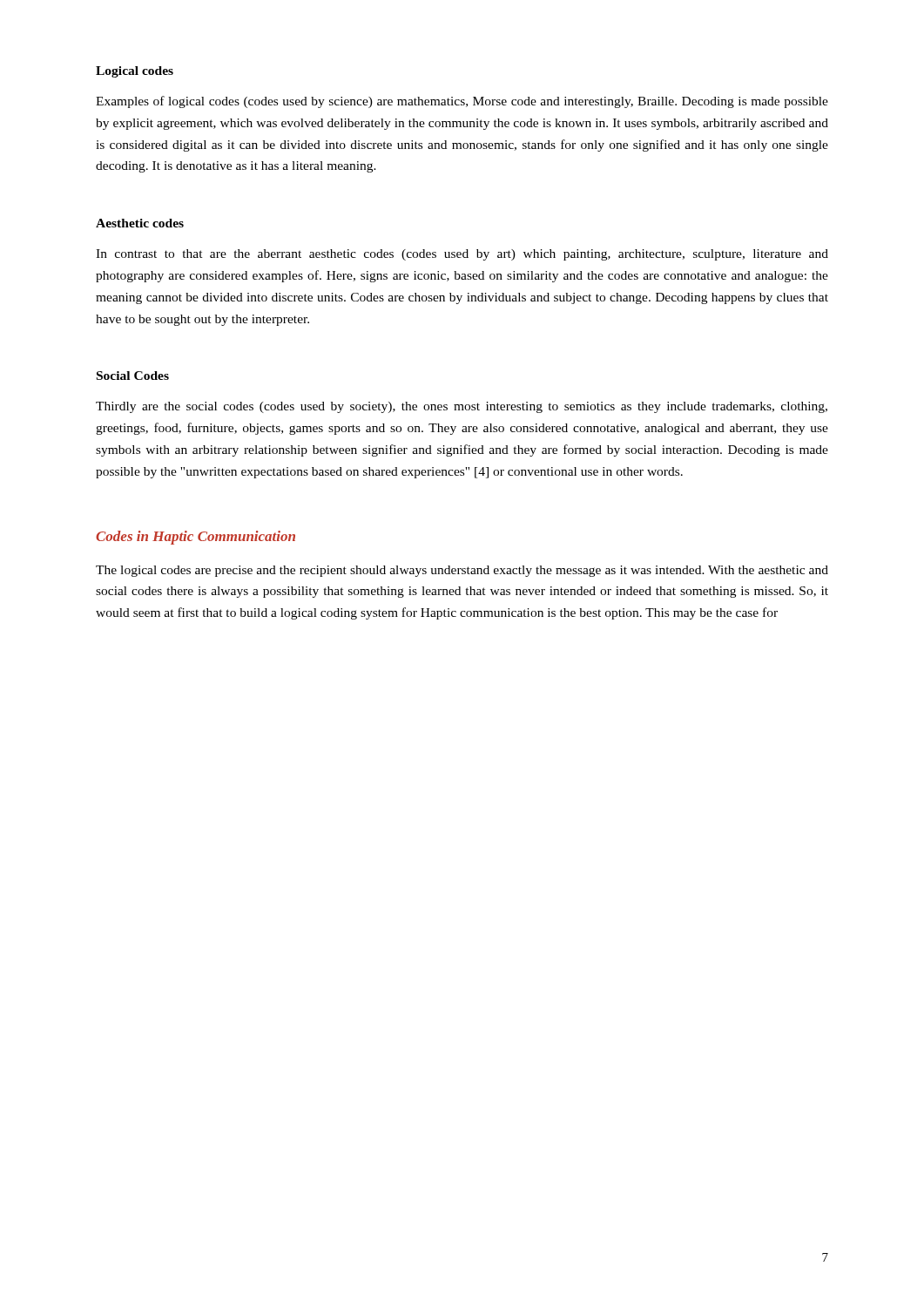Image resolution: width=924 pixels, height=1307 pixels.
Task: Find the text block containing "Thirdly are the social codes (codes"
Action: 462,438
